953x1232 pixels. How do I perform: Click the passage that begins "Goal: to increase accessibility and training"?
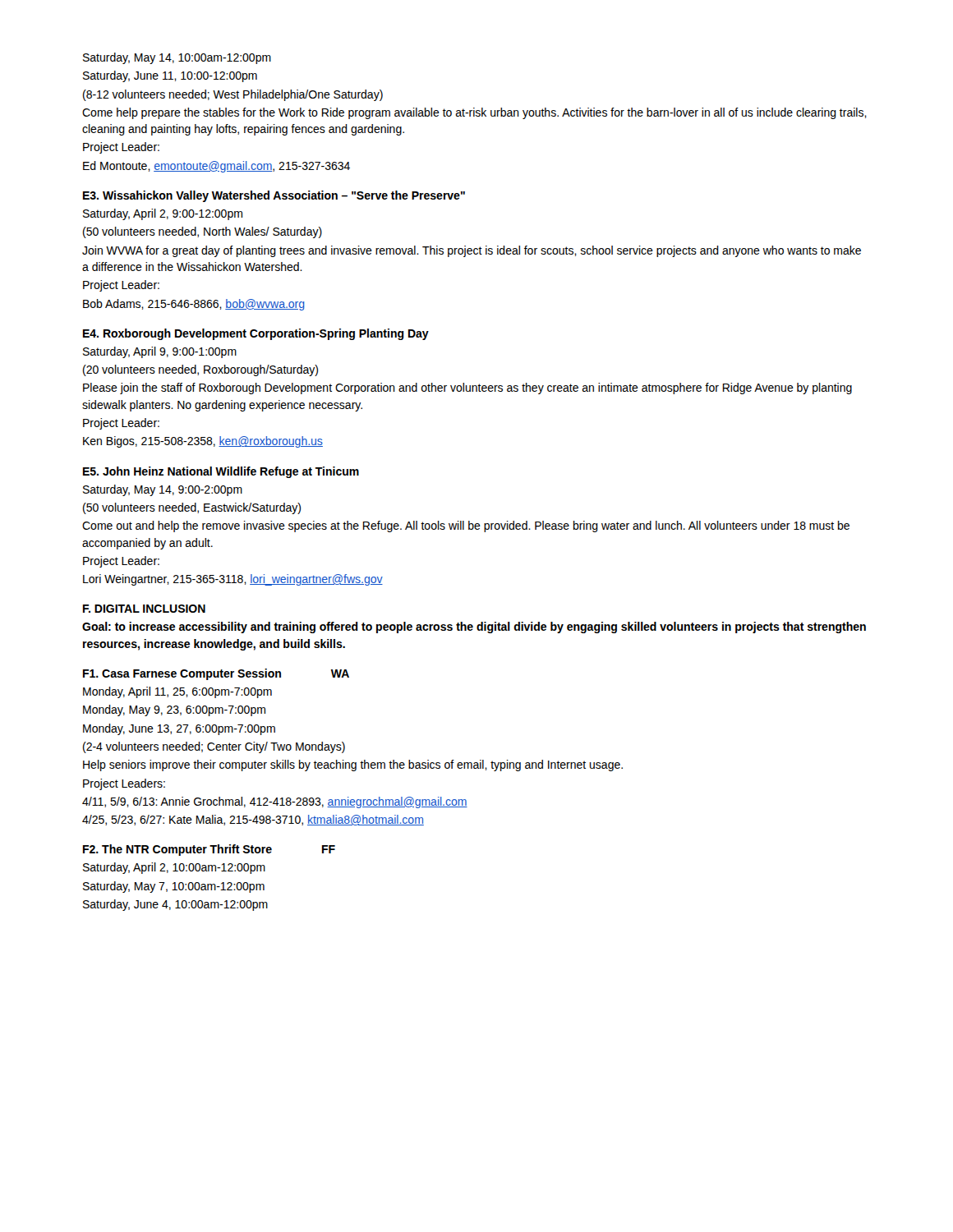pos(476,635)
